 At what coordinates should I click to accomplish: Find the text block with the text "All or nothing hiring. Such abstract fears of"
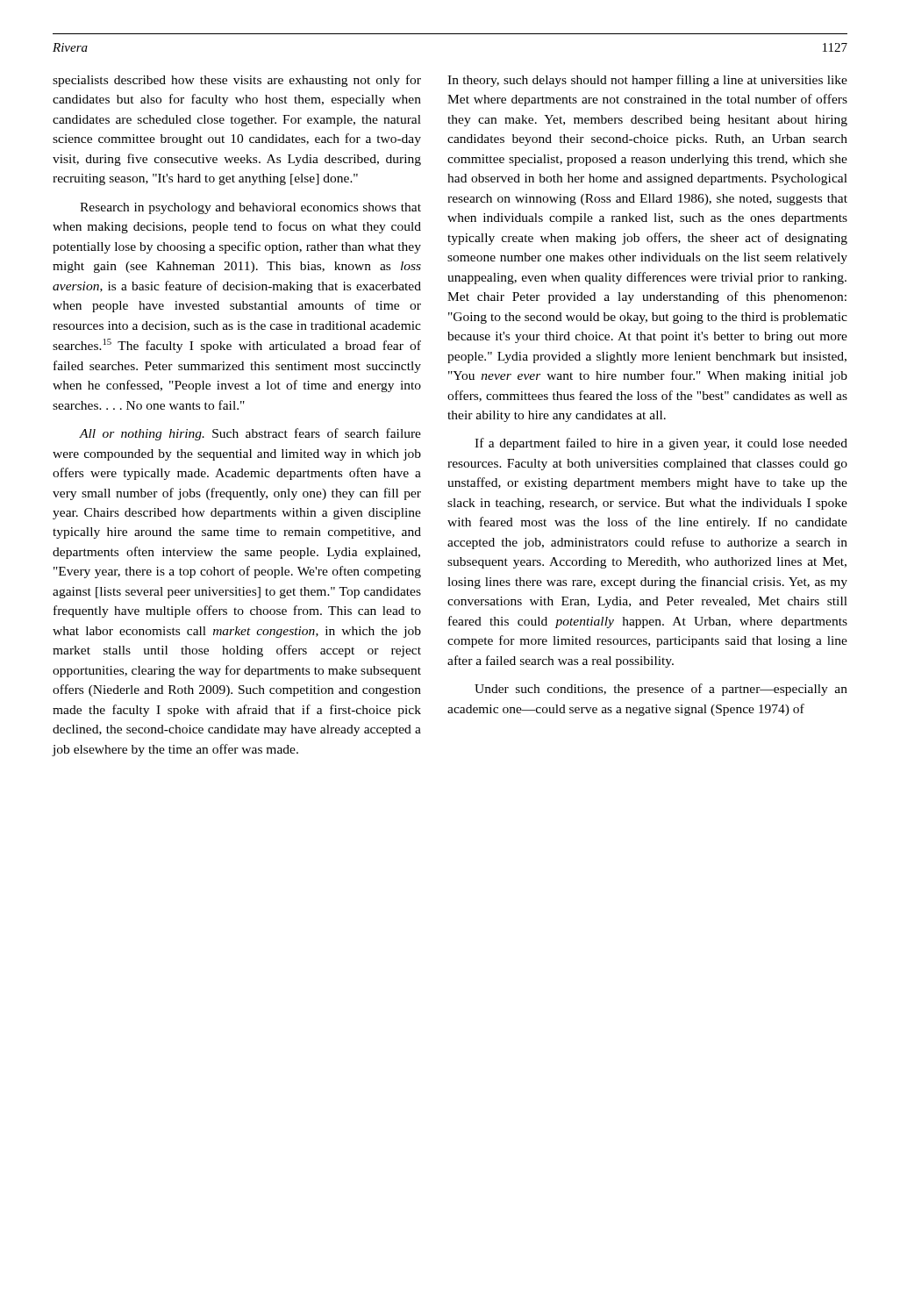tap(237, 591)
